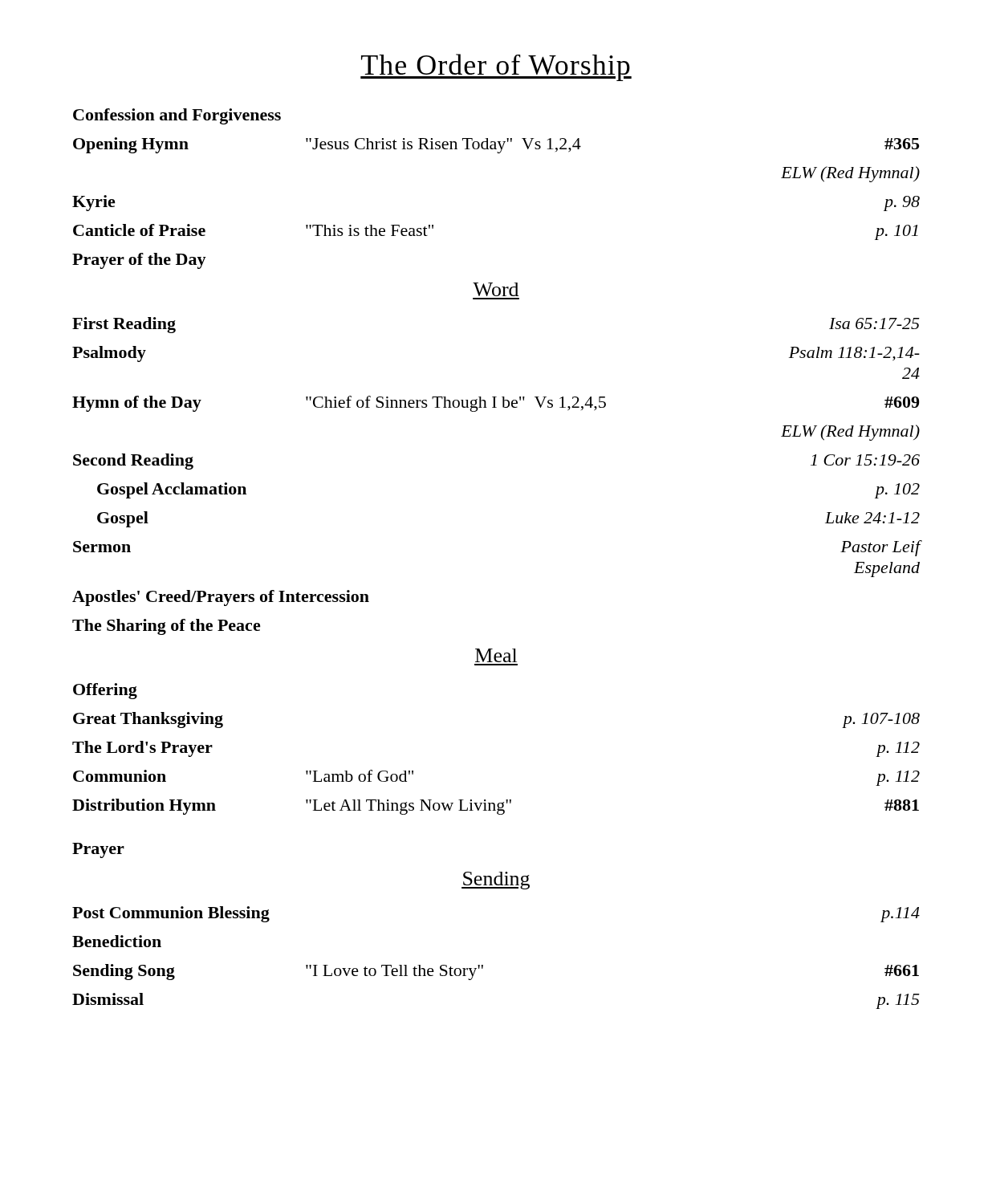
Task: Click on the region starting "The Lord's Prayer p. 112"
Action: click(x=141, y=748)
